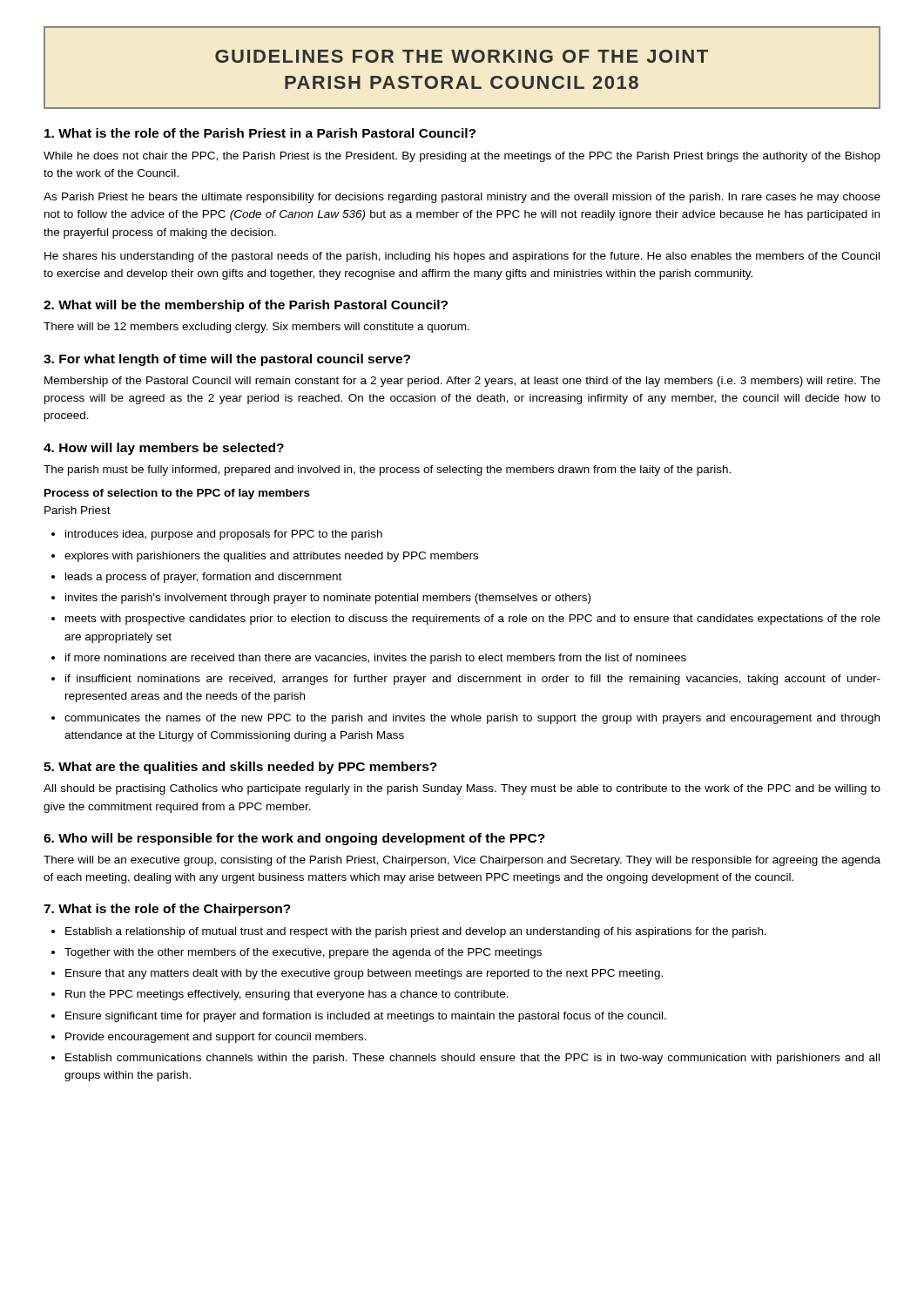Point to the block starting "As Parish Priest he bears the ultimate responsibility"
924x1307 pixels.
462,215
